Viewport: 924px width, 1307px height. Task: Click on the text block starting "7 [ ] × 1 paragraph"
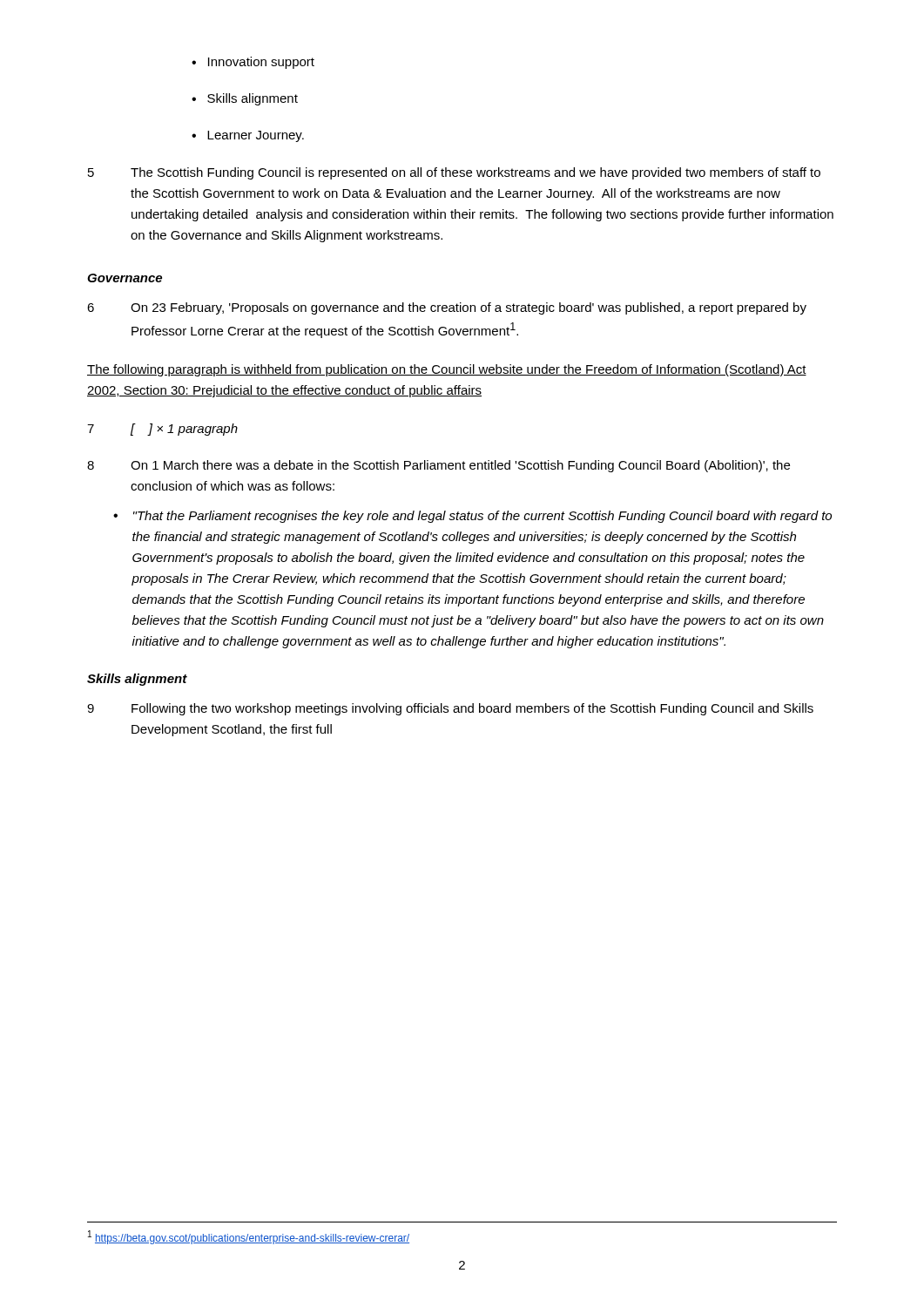[x=162, y=429]
